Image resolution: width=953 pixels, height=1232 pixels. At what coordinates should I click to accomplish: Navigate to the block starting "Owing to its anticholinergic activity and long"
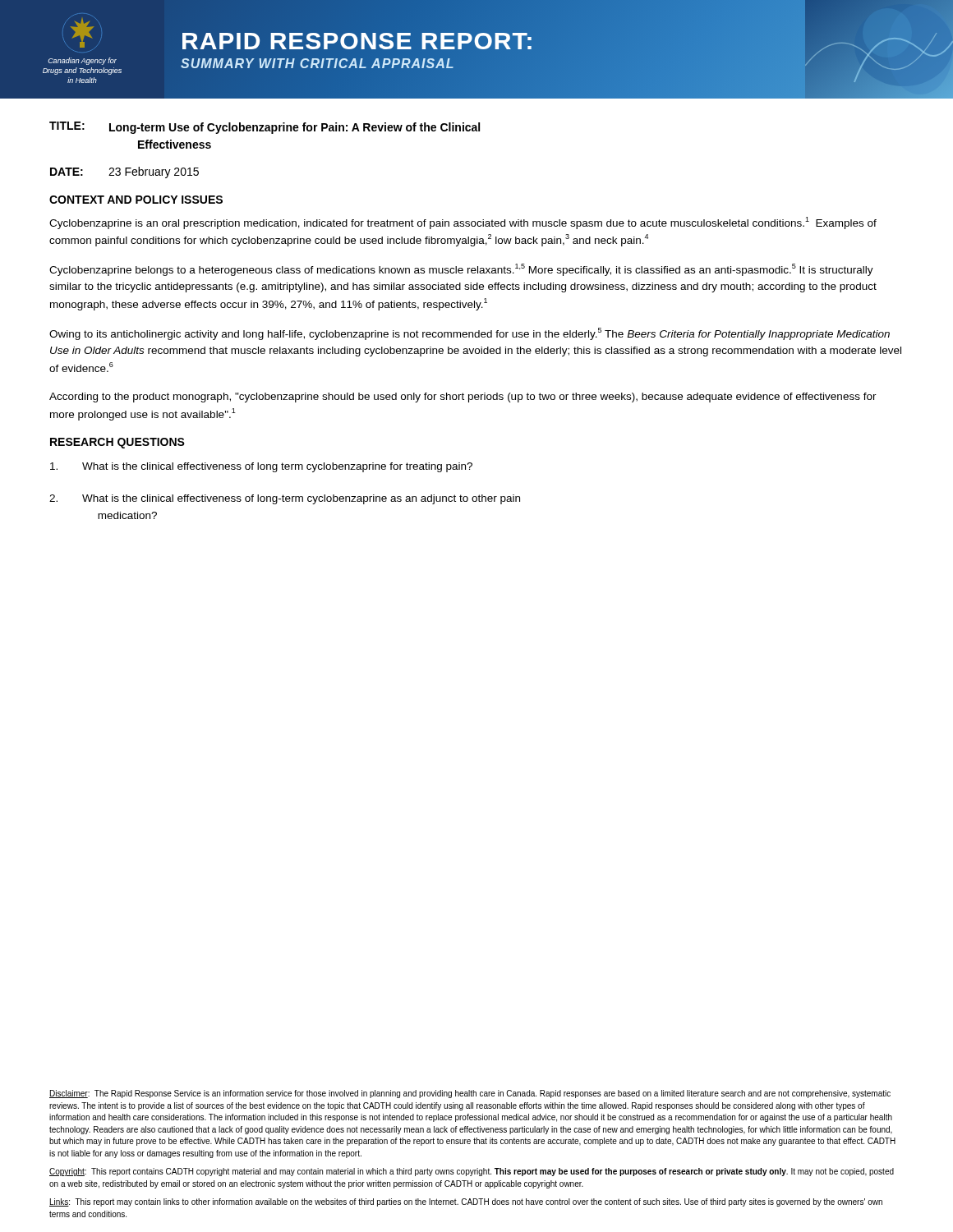(x=476, y=350)
